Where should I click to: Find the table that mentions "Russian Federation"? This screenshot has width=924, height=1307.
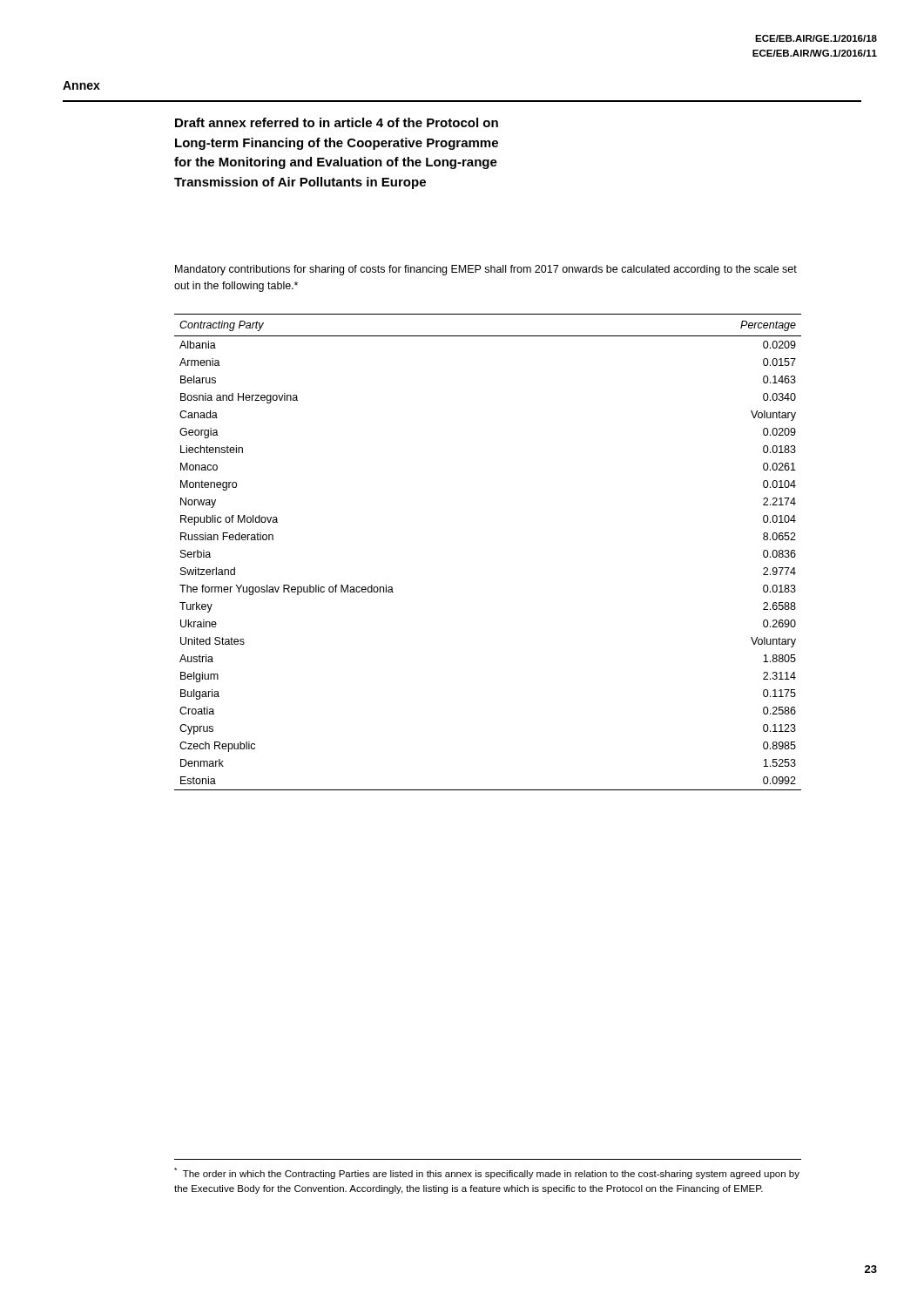pyautogui.click(x=488, y=552)
